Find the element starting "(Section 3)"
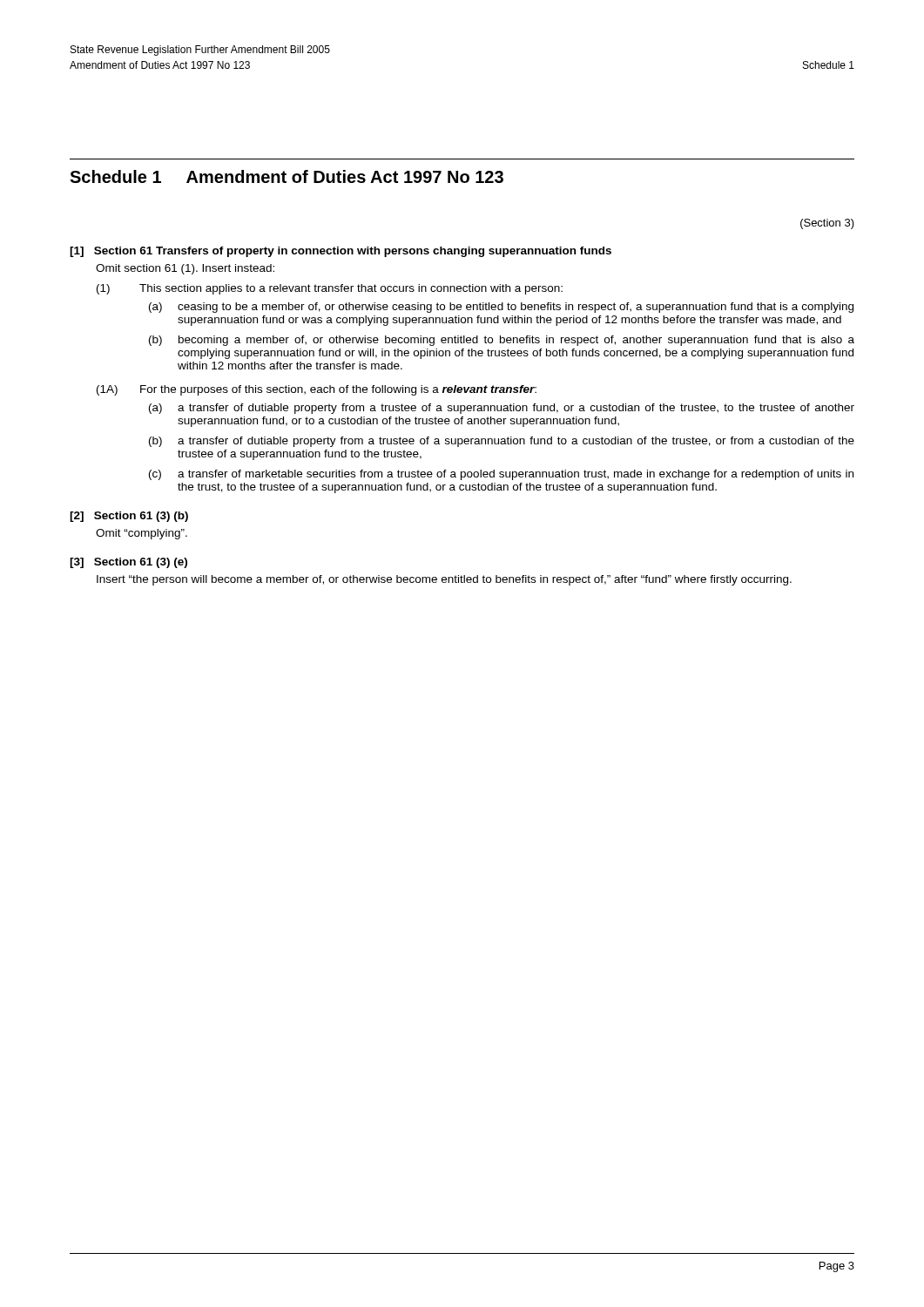This screenshot has width=924, height=1307. (827, 223)
